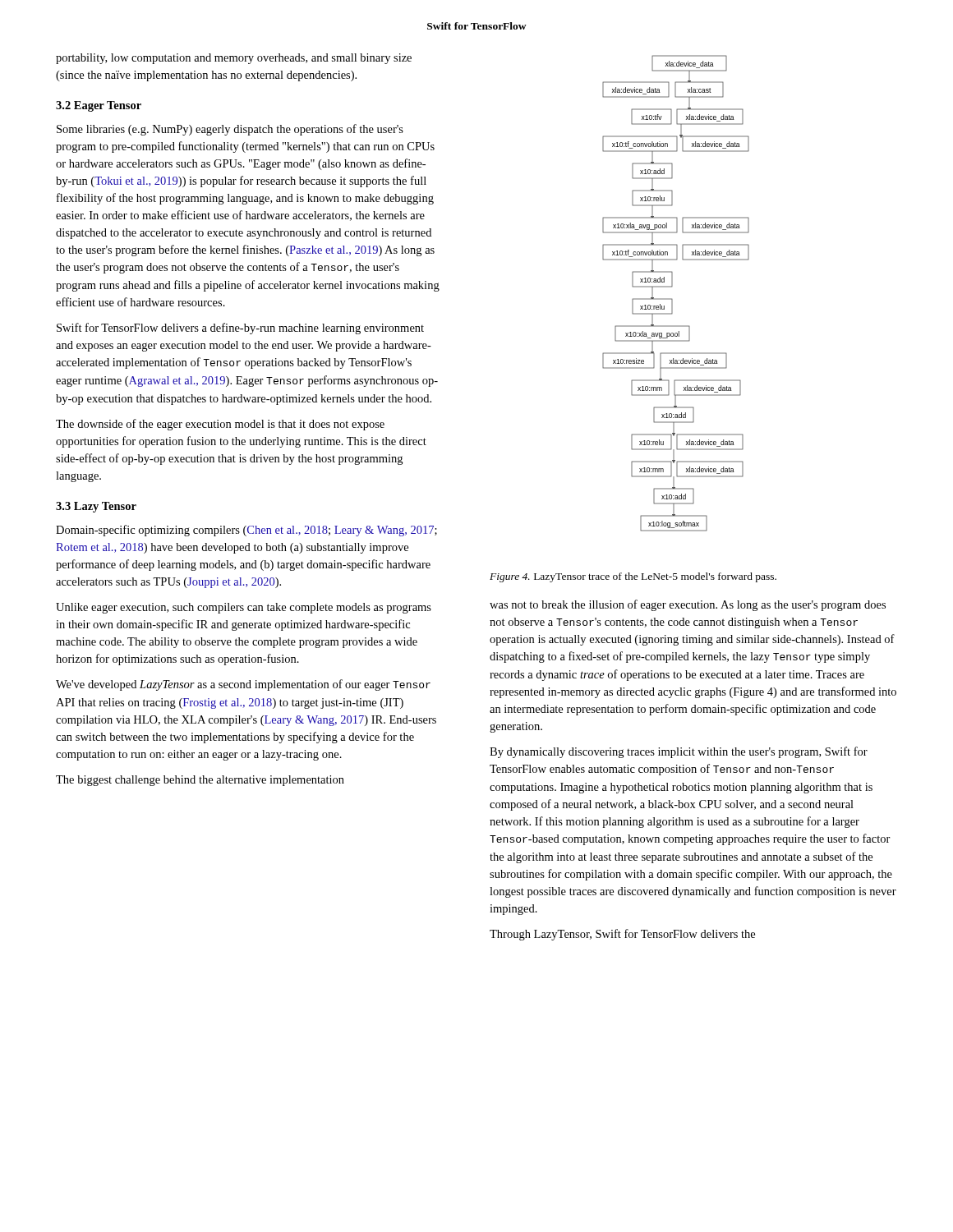Find the section header that says "3.3 Lazy Tensor"
953x1232 pixels.
click(x=96, y=506)
